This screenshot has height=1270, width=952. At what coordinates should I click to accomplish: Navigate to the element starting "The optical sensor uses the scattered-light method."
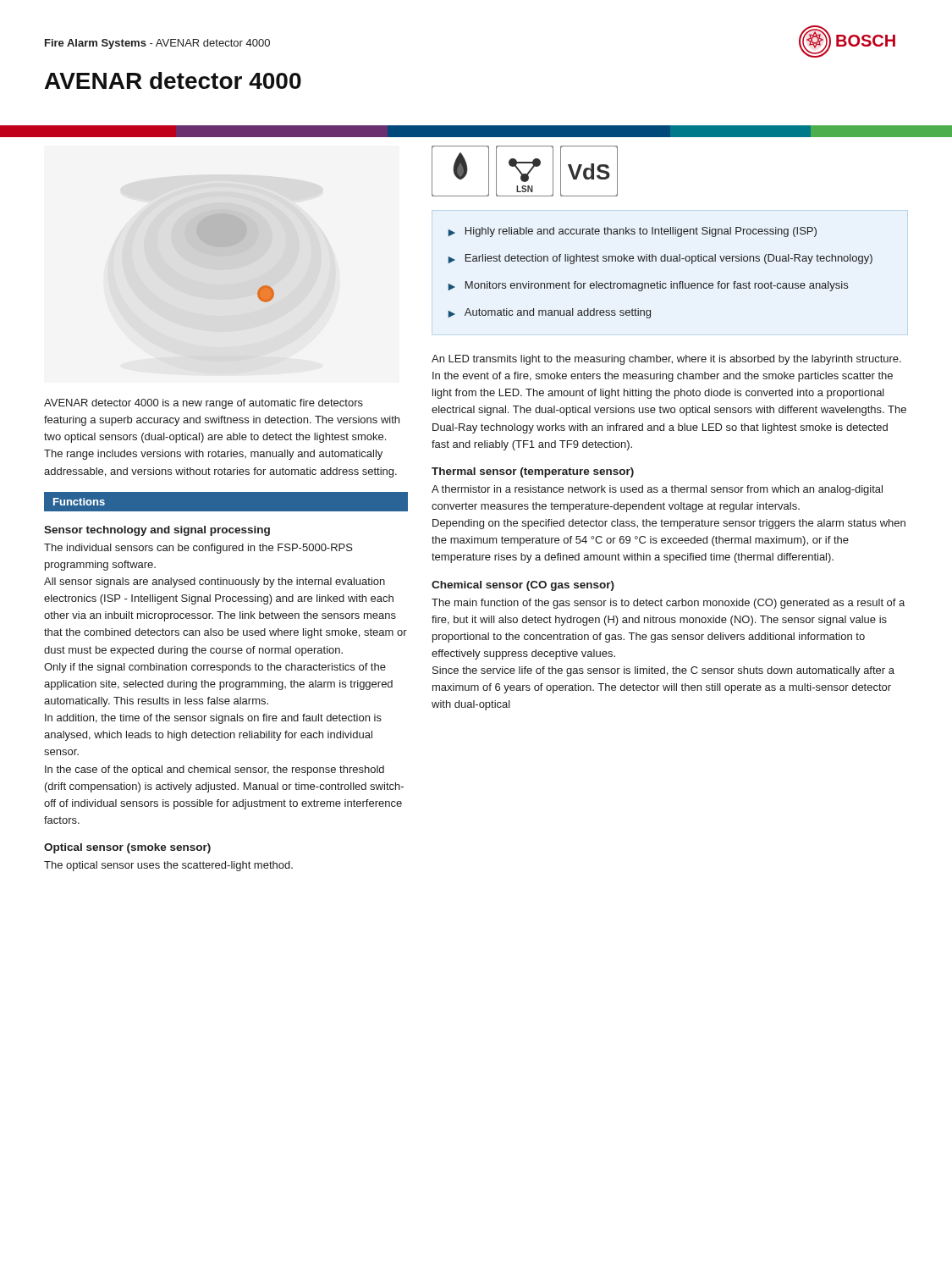click(169, 865)
